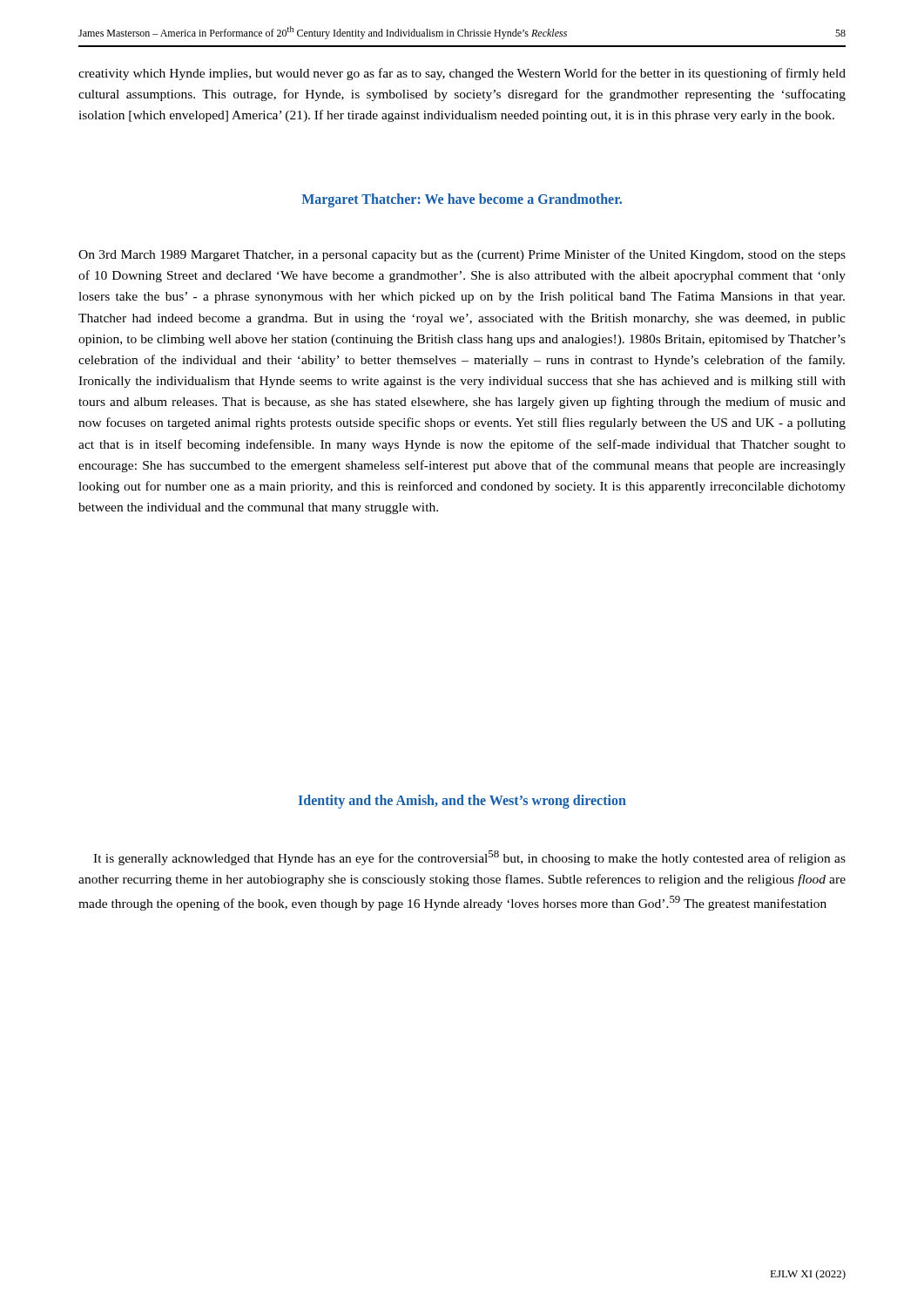Locate the region starting "Margaret Thatcher: We have"

[462, 199]
